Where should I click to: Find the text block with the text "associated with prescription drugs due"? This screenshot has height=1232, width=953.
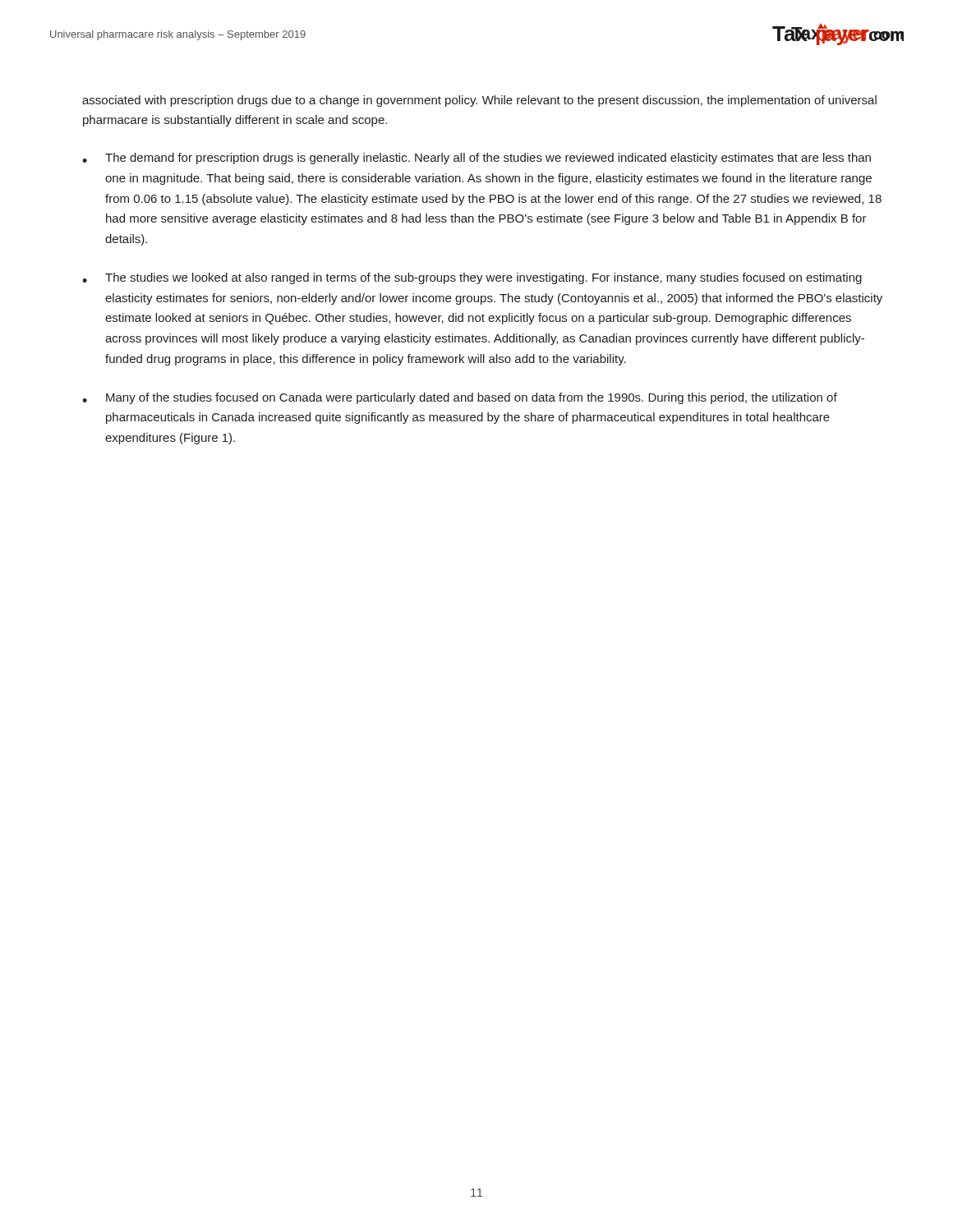click(x=480, y=110)
